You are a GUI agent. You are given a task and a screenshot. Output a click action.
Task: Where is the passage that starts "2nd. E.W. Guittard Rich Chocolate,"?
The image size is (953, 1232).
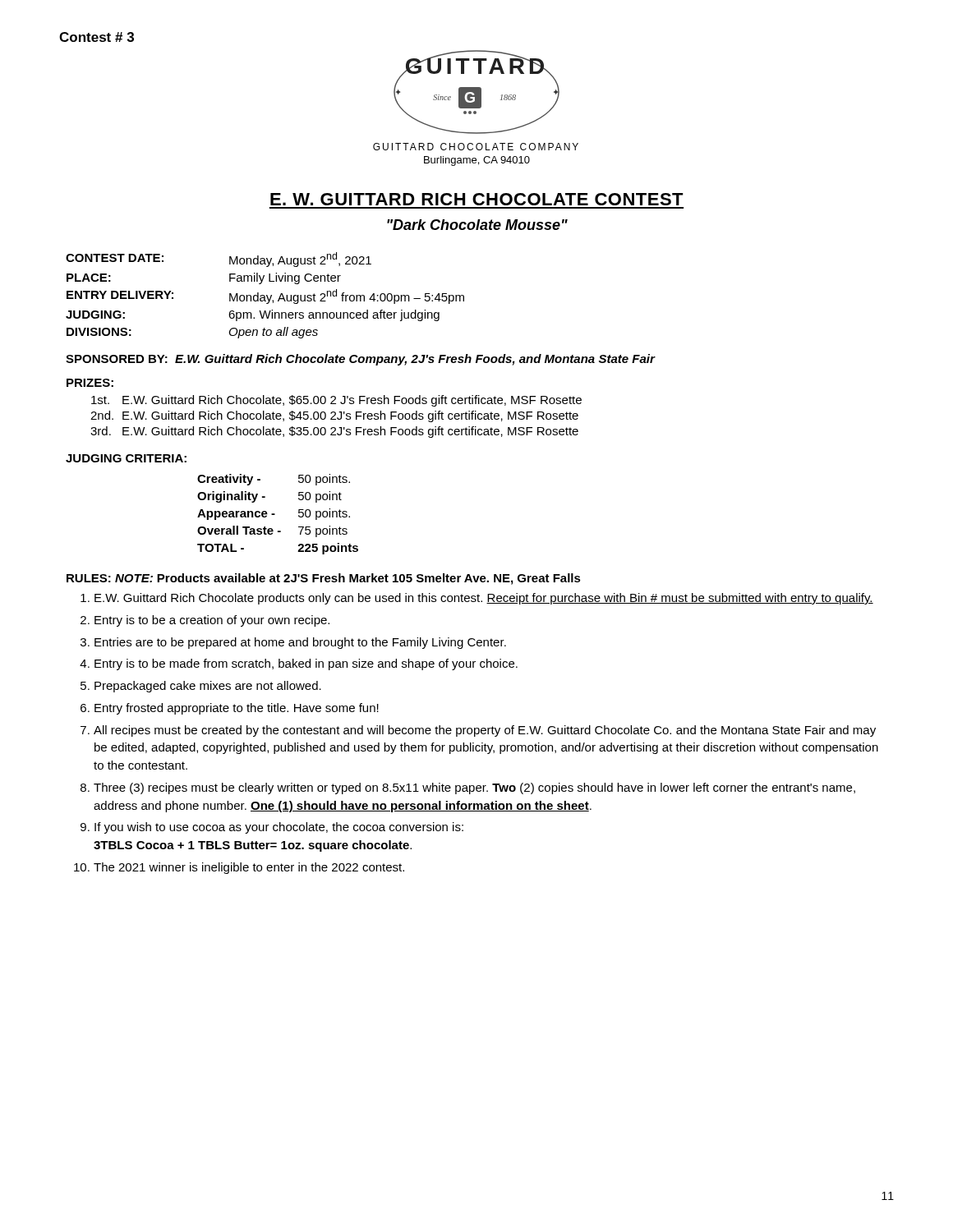click(335, 415)
